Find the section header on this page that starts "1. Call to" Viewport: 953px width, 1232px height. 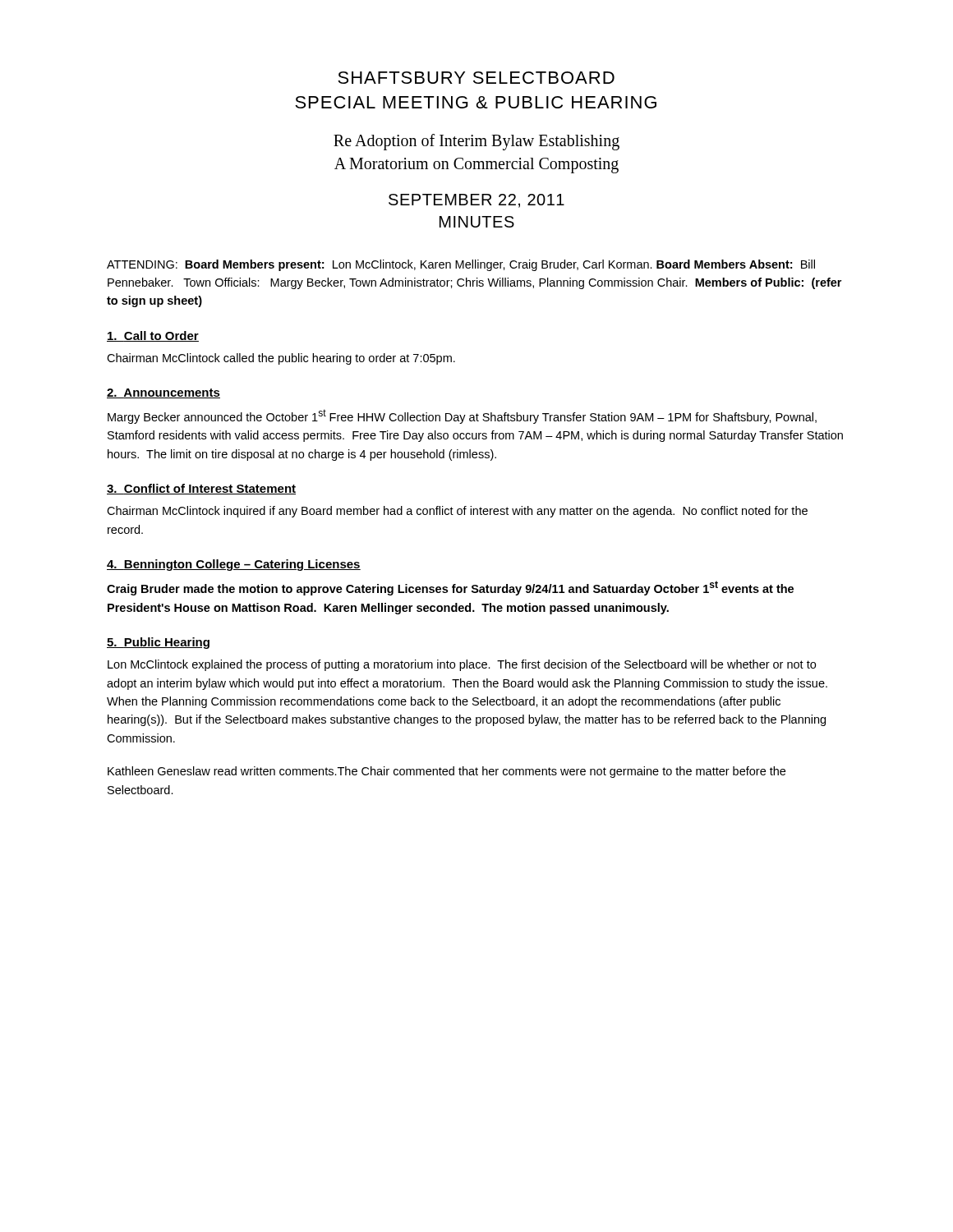coord(153,335)
